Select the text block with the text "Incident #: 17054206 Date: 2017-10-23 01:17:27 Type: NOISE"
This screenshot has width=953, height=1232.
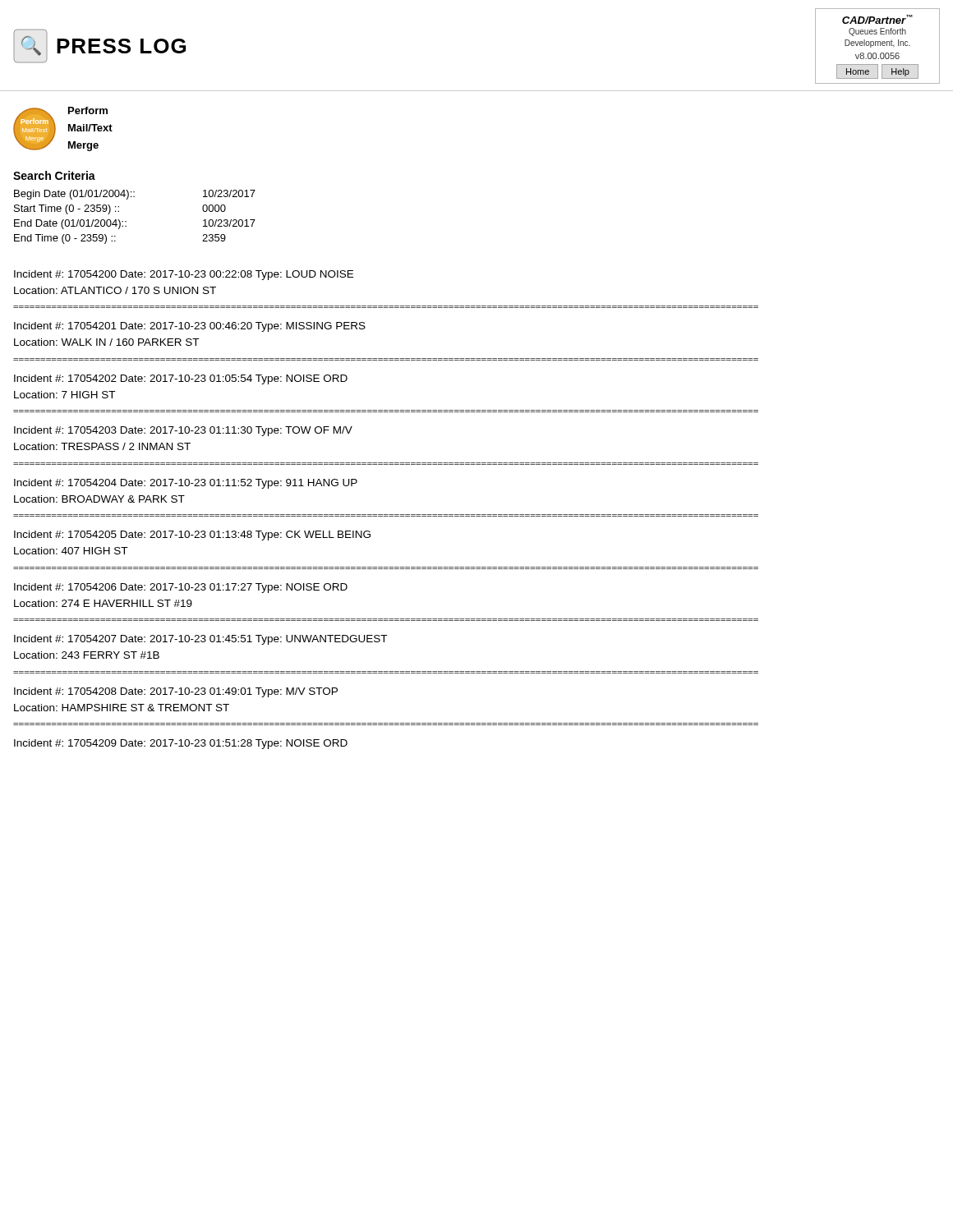[180, 595]
